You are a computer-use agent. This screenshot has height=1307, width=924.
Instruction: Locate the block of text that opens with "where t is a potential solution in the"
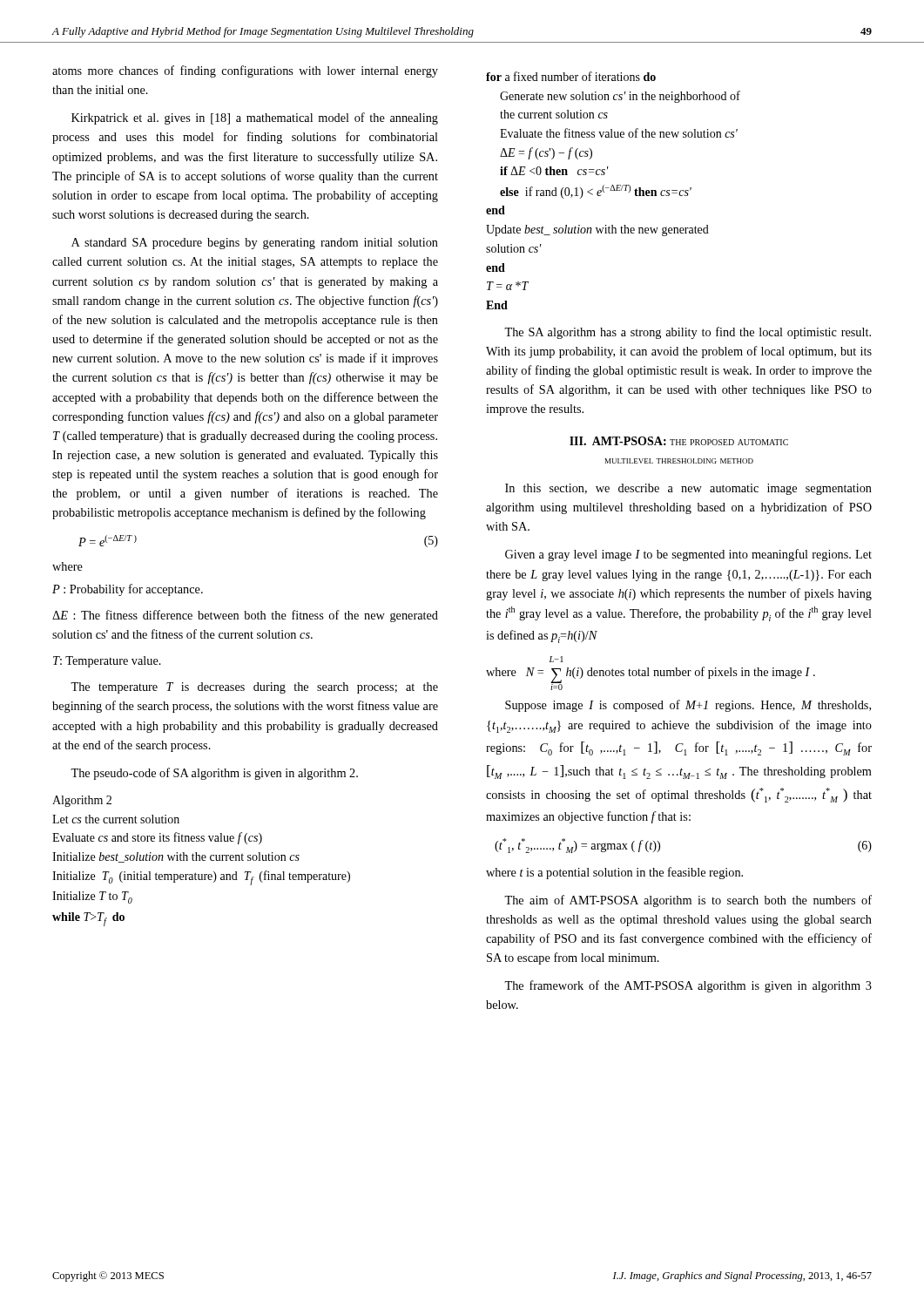(x=679, y=872)
